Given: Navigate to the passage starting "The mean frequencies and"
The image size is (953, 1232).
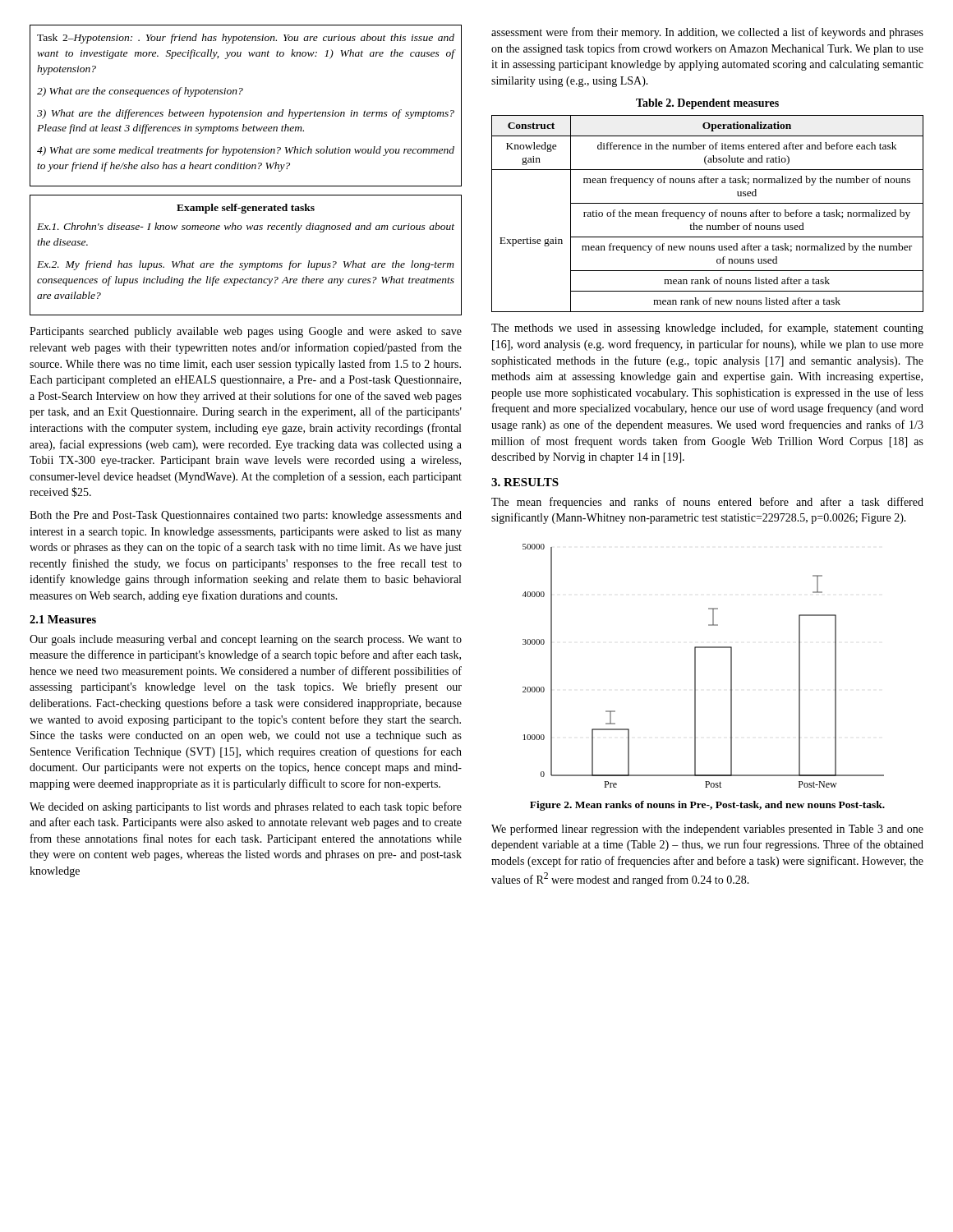Looking at the screenshot, I should tap(707, 510).
